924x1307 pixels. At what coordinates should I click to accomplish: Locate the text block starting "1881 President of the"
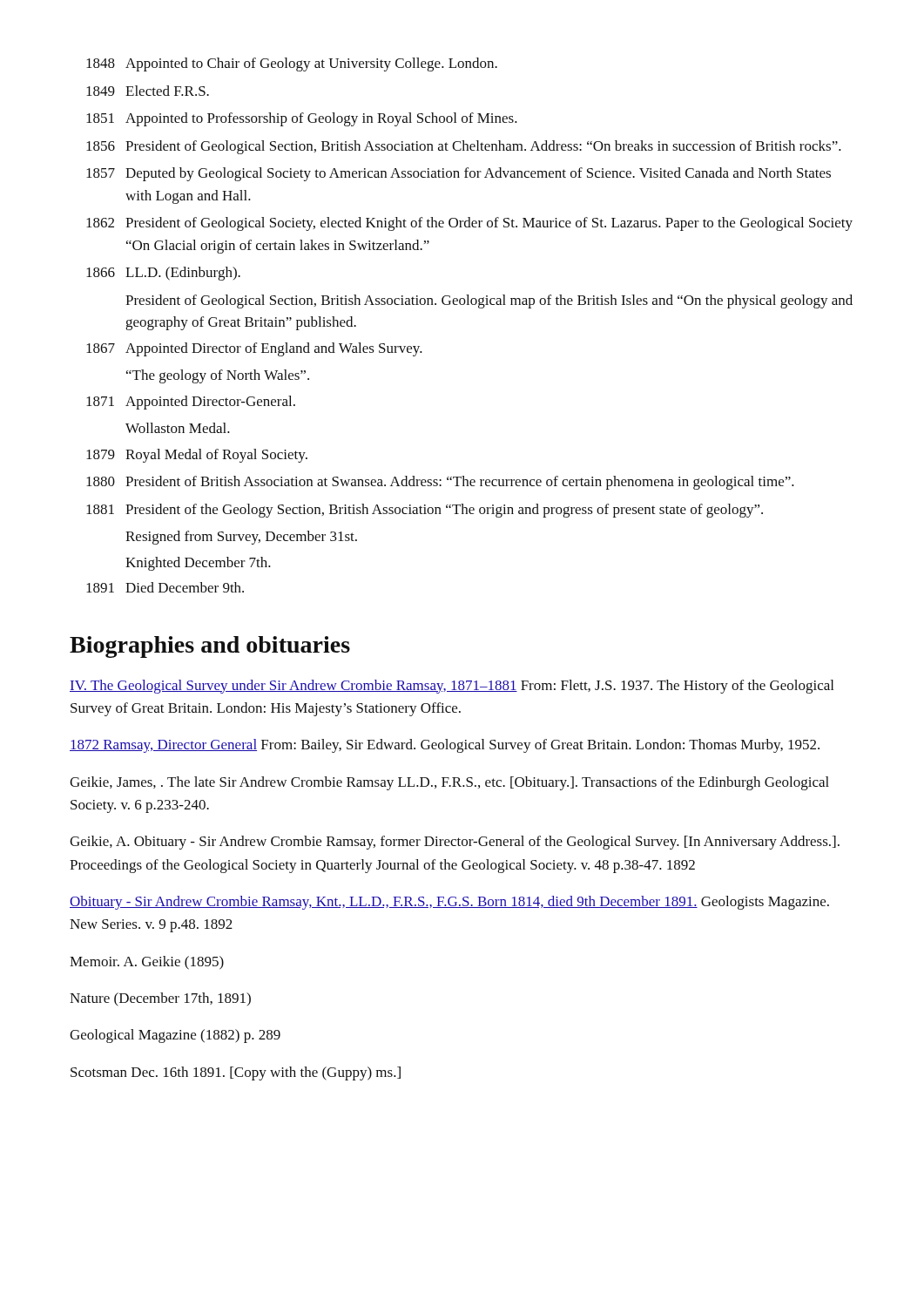[x=462, y=509]
